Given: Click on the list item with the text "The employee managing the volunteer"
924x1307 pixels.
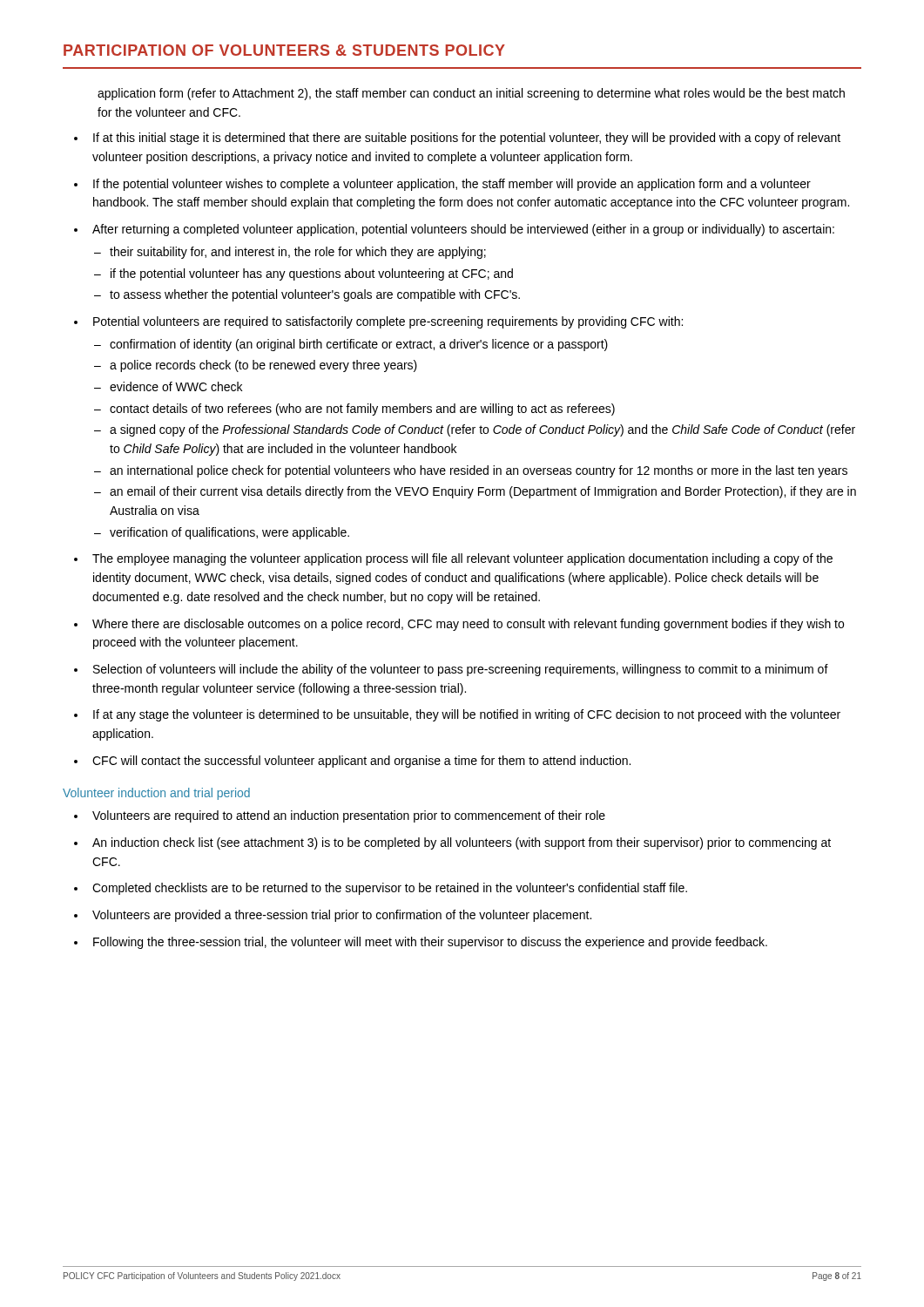Looking at the screenshot, I should pos(463,578).
